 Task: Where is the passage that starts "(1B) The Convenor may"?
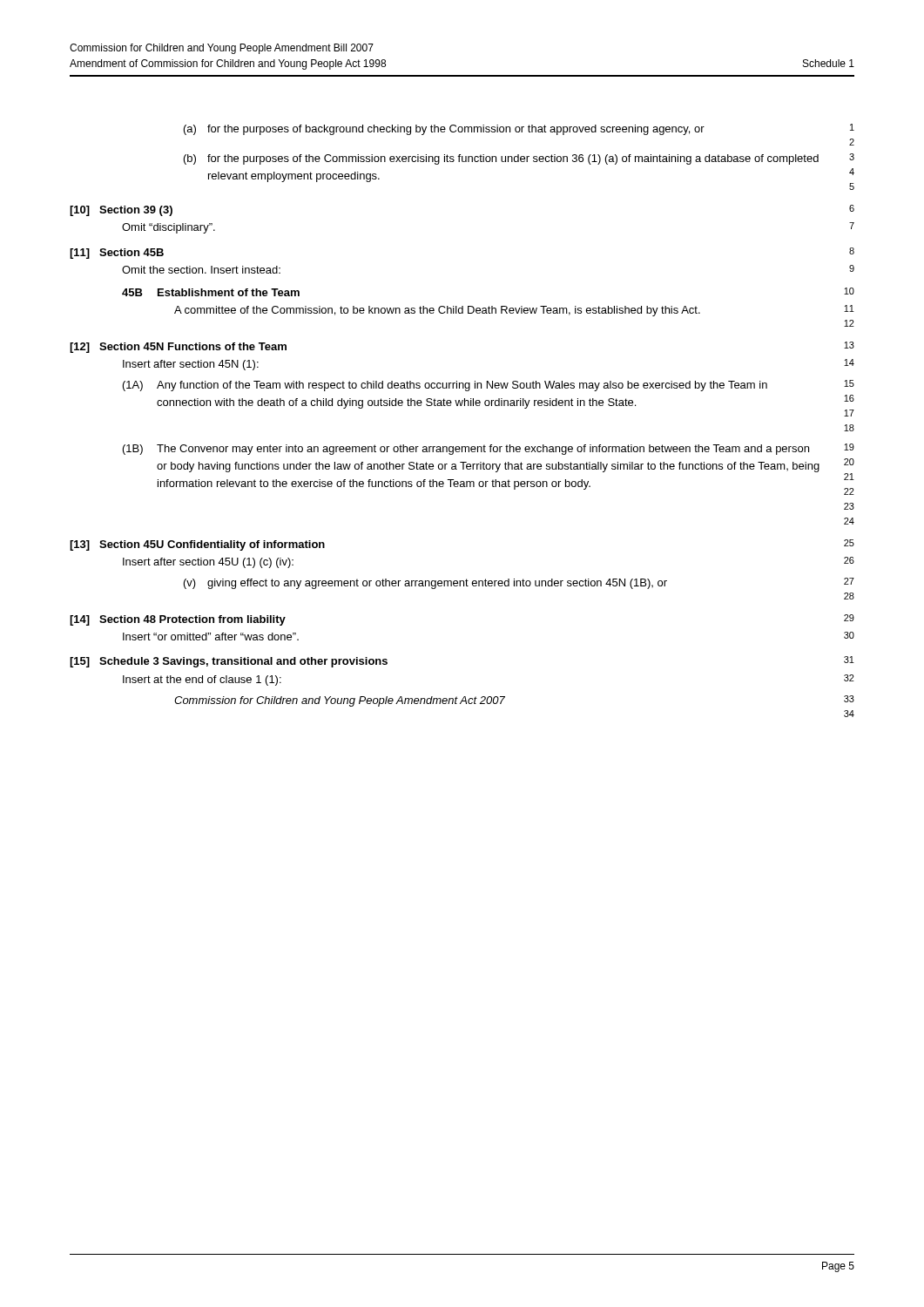462,484
